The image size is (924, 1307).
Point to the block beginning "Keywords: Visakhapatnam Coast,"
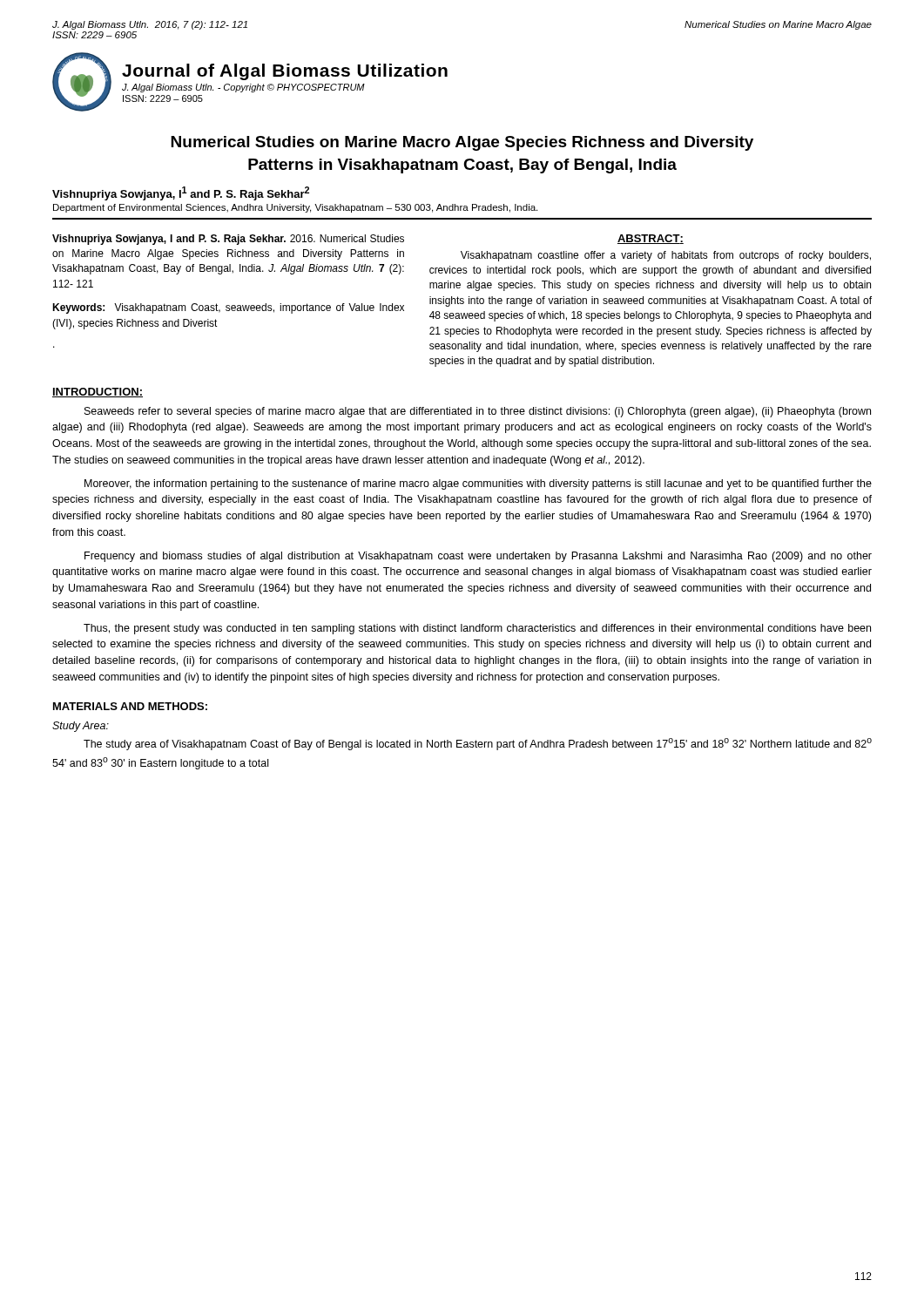(228, 315)
